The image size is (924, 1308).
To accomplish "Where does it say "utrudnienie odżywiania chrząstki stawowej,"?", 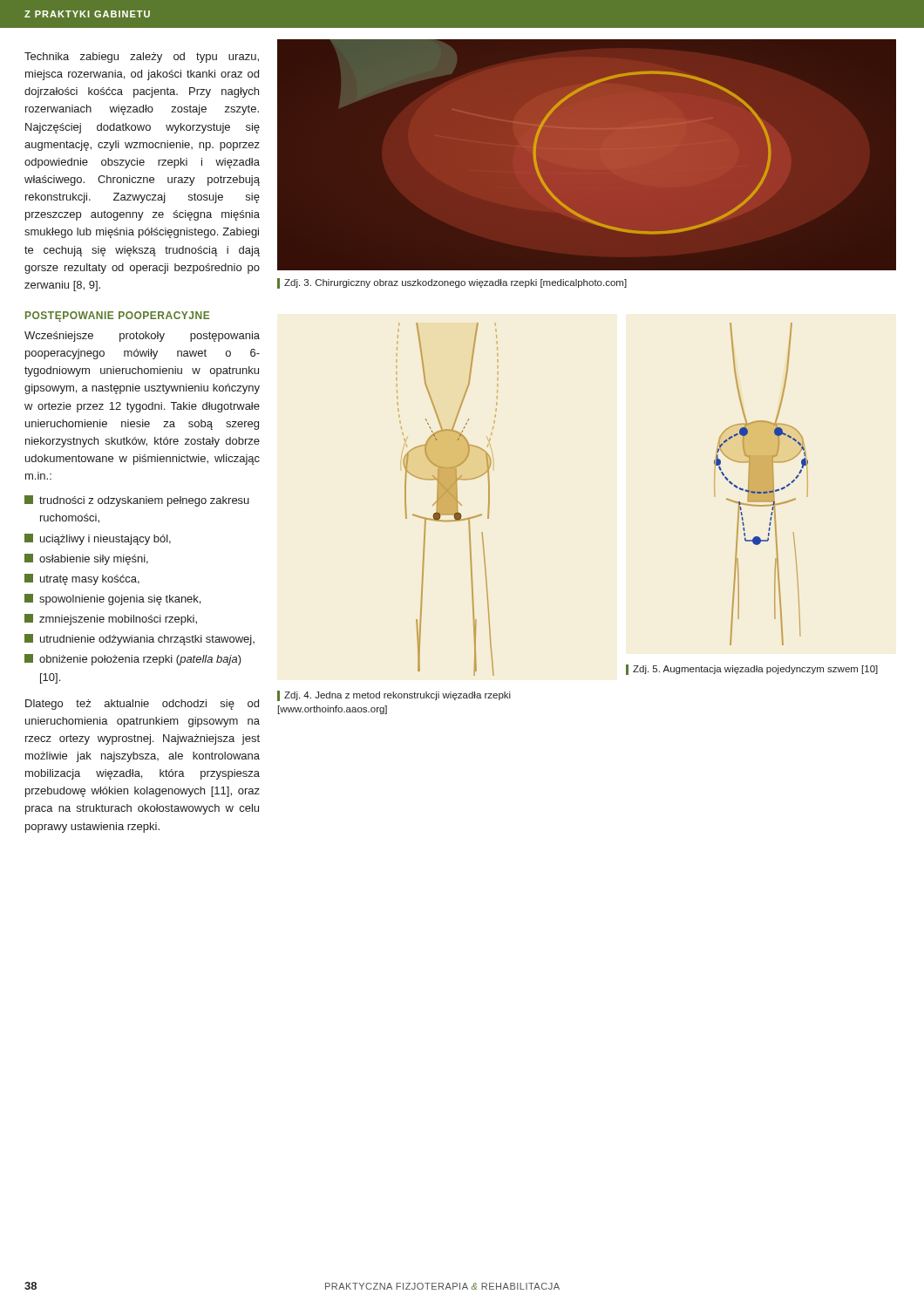I will [x=140, y=639].
